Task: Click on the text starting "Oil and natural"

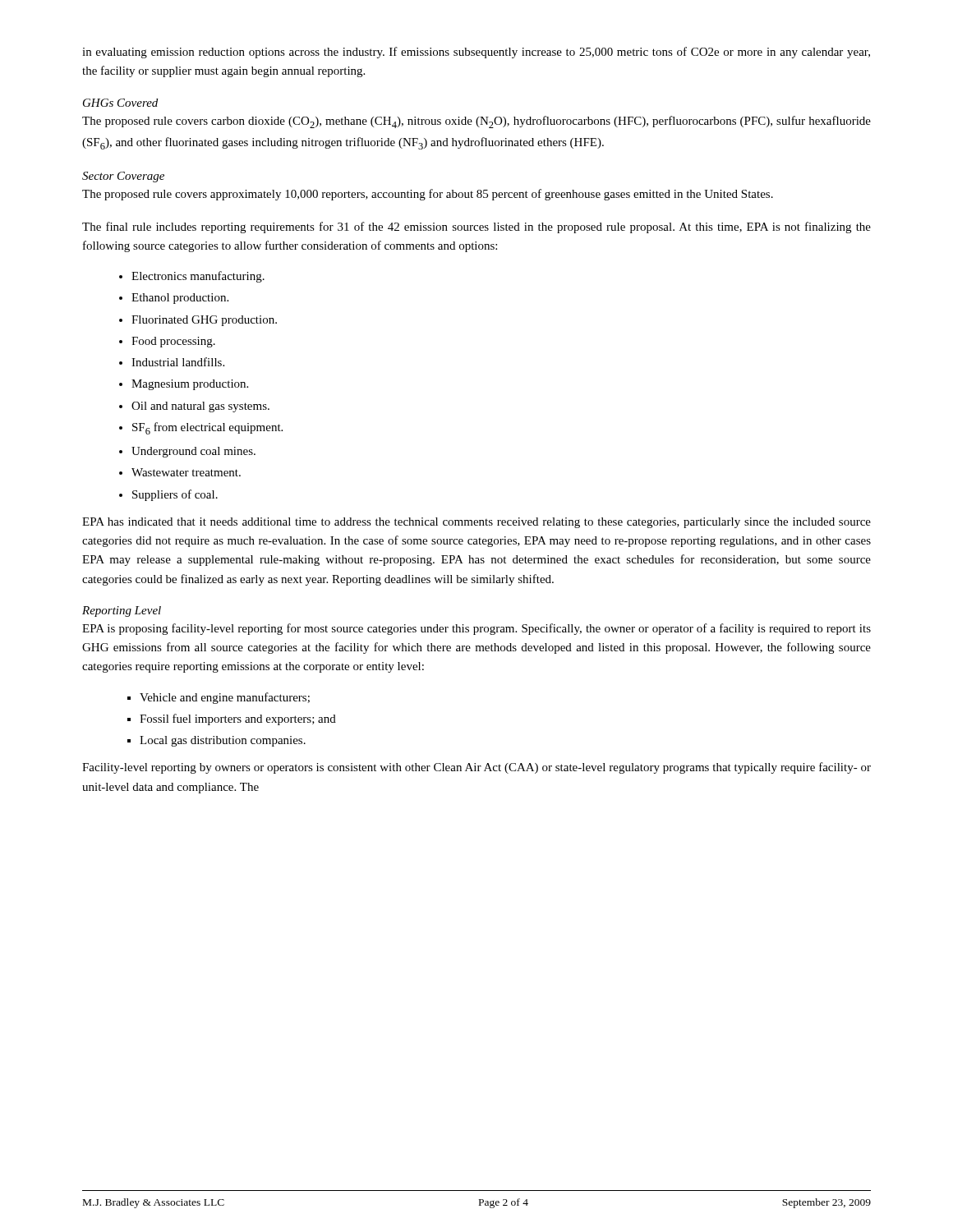Action: (x=201, y=405)
